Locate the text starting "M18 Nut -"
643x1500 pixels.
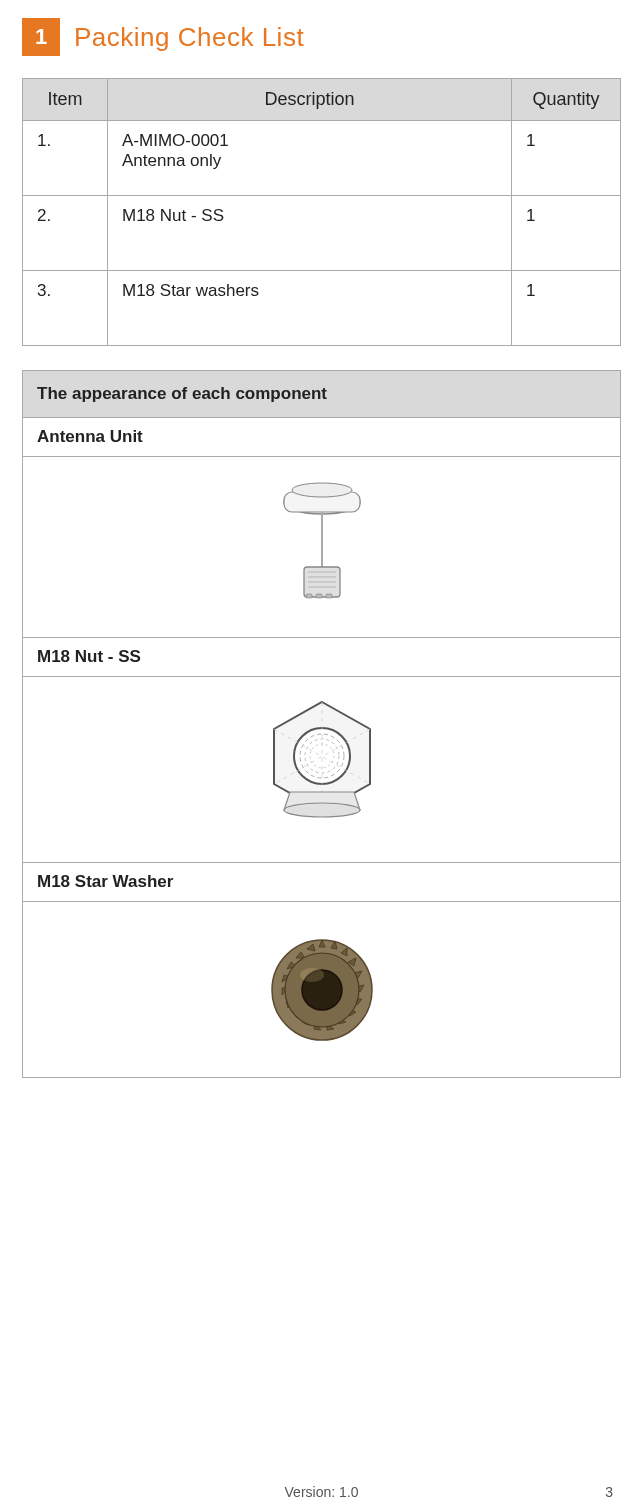pyautogui.click(x=89, y=656)
